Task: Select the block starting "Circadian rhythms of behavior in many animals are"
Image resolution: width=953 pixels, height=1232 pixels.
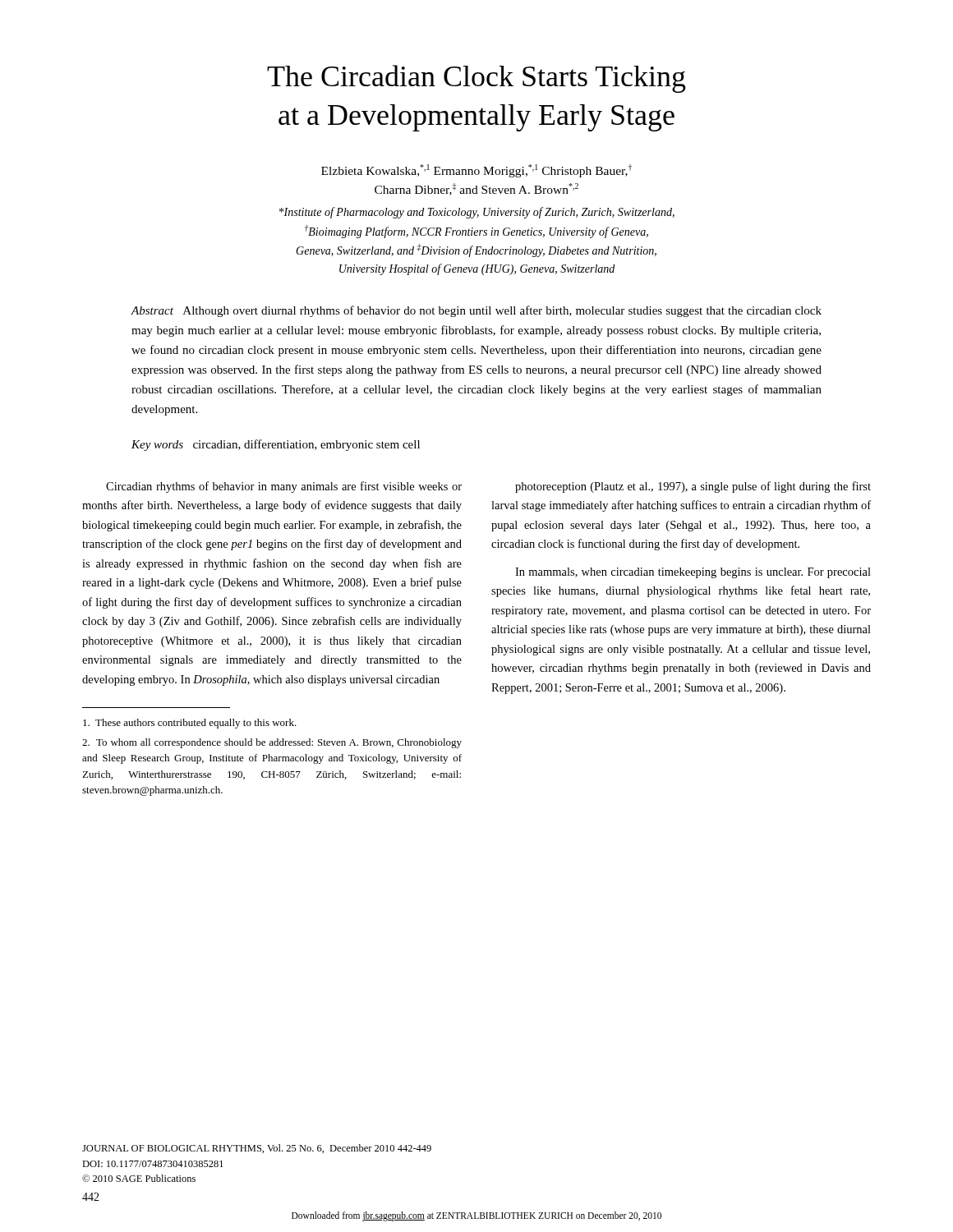Action: [272, 638]
